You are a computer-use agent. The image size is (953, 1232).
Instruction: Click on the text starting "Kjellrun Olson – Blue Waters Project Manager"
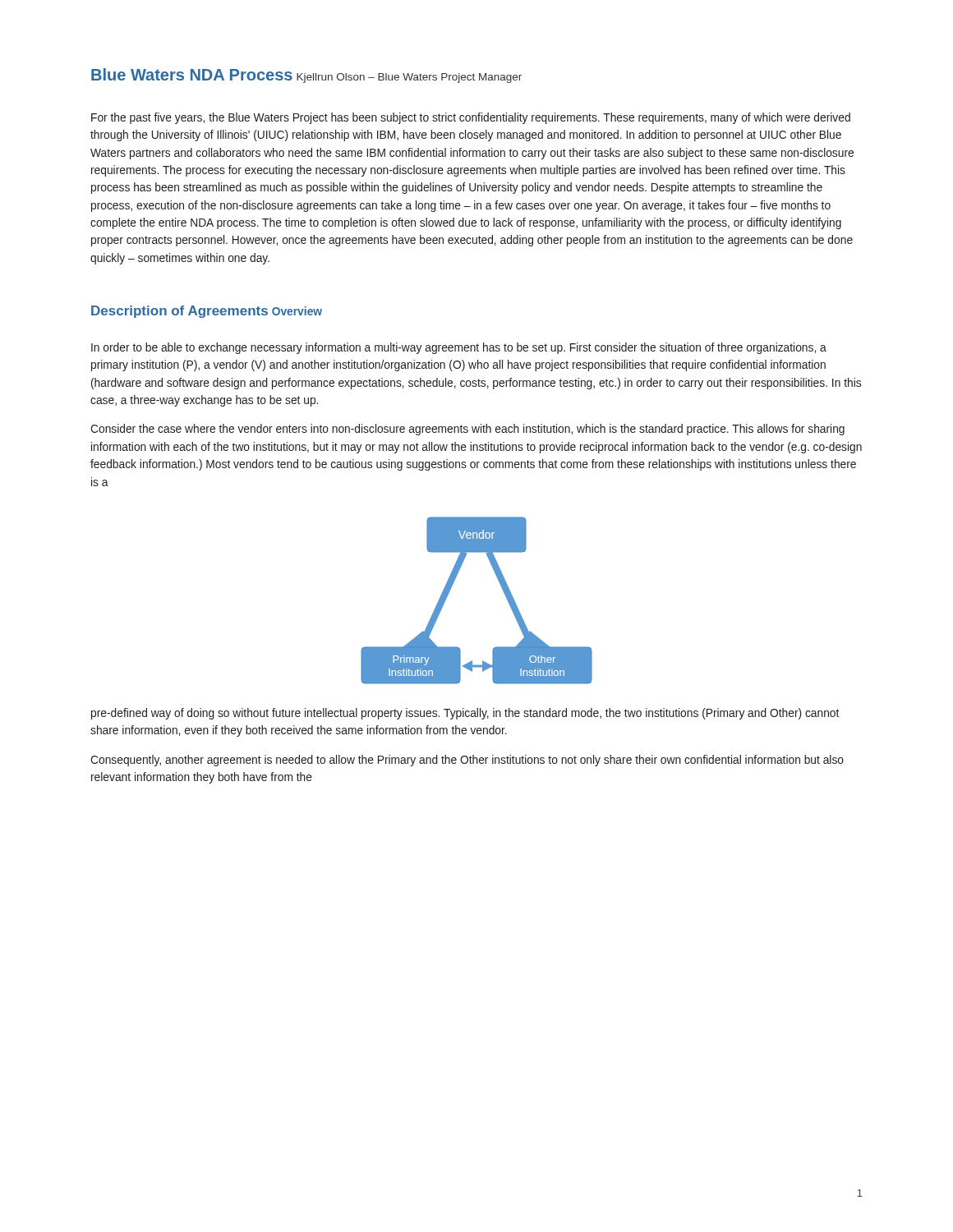point(409,77)
